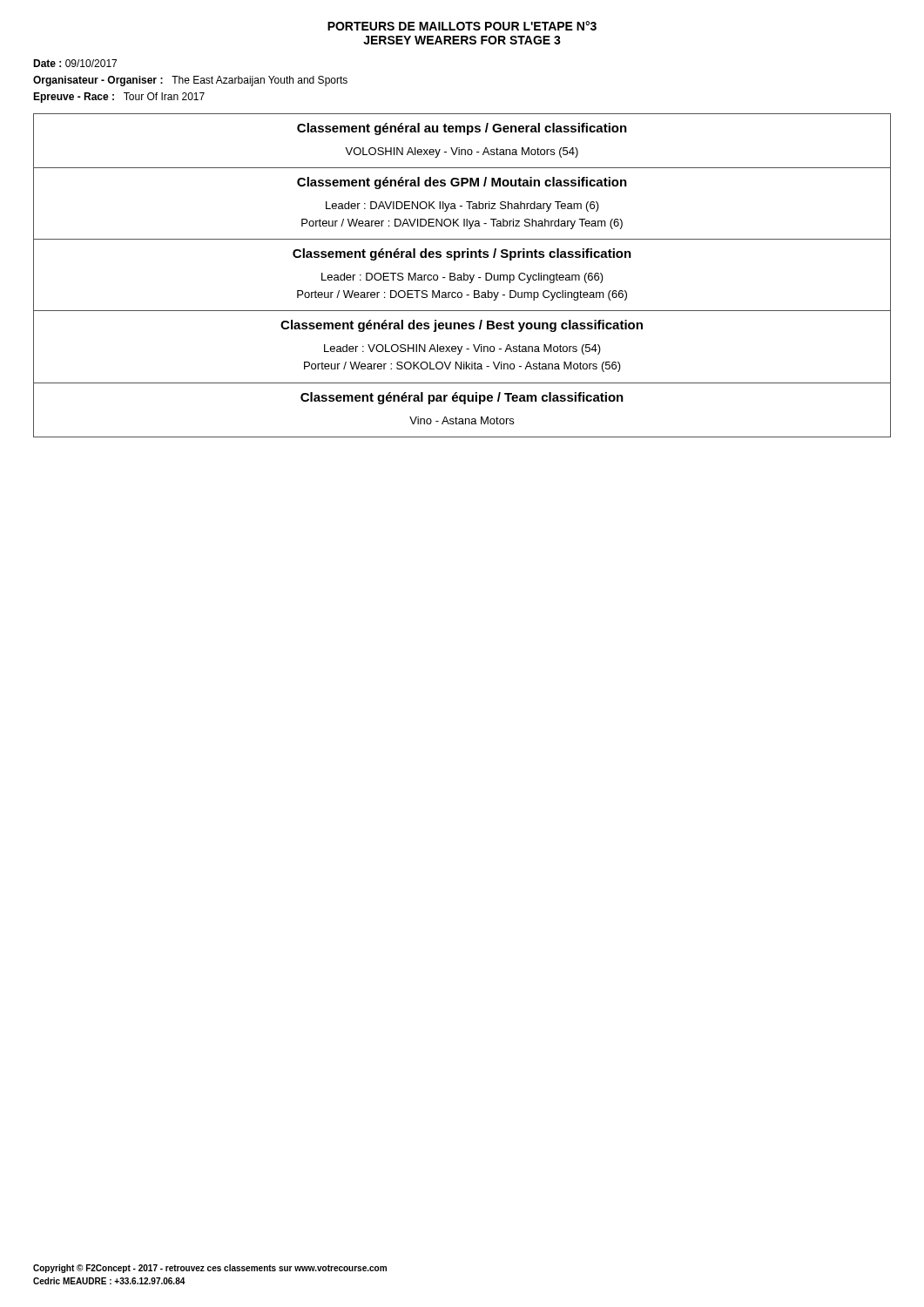This screenshot has height=1307, width=924.
Task: Point to the block beginning "Date : 09/10/2017 Organisateur"
Action: 190,80
